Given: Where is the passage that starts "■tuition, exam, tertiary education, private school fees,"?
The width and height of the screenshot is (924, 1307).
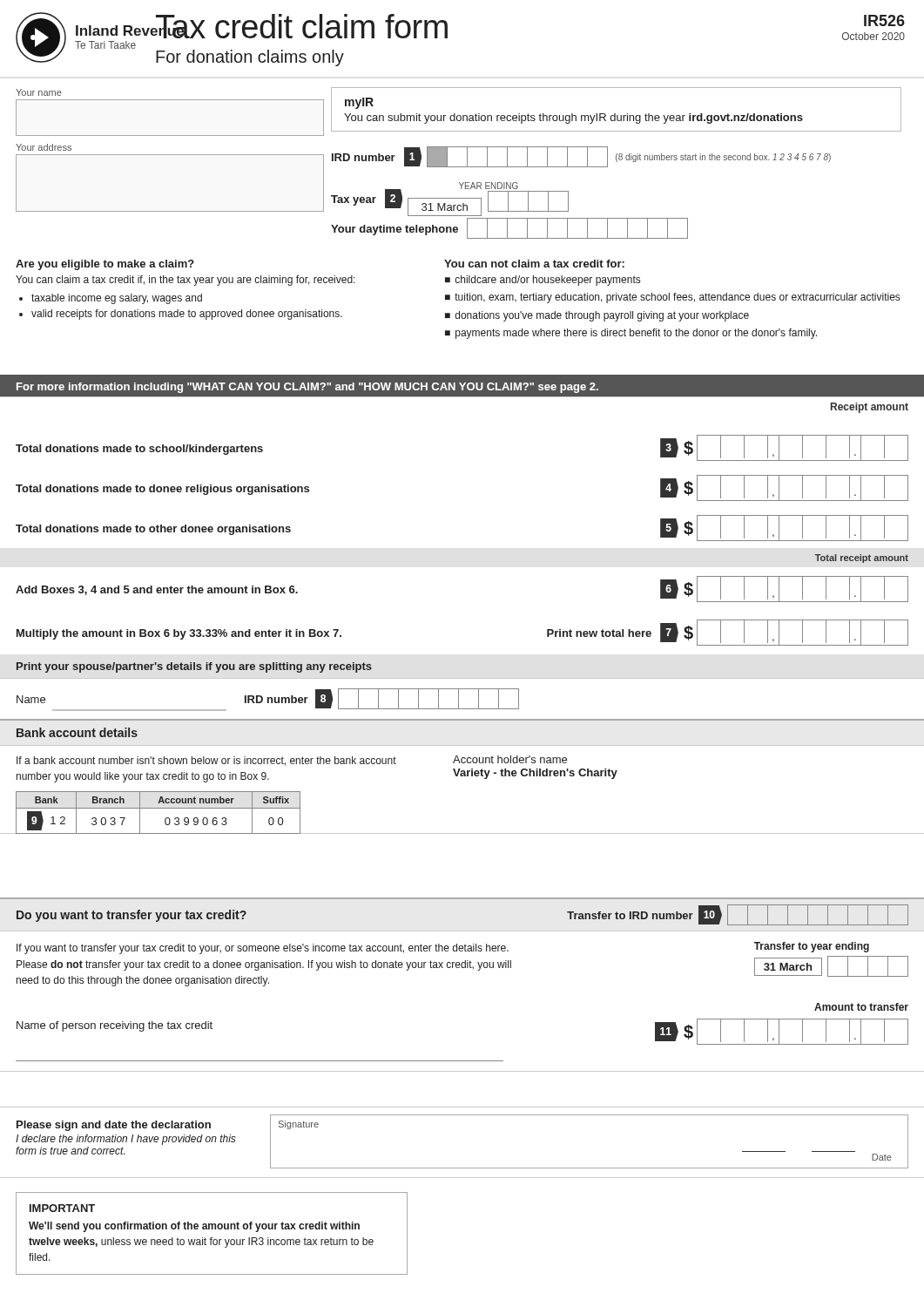Looking at the screenshot, I should pos(672,298).
